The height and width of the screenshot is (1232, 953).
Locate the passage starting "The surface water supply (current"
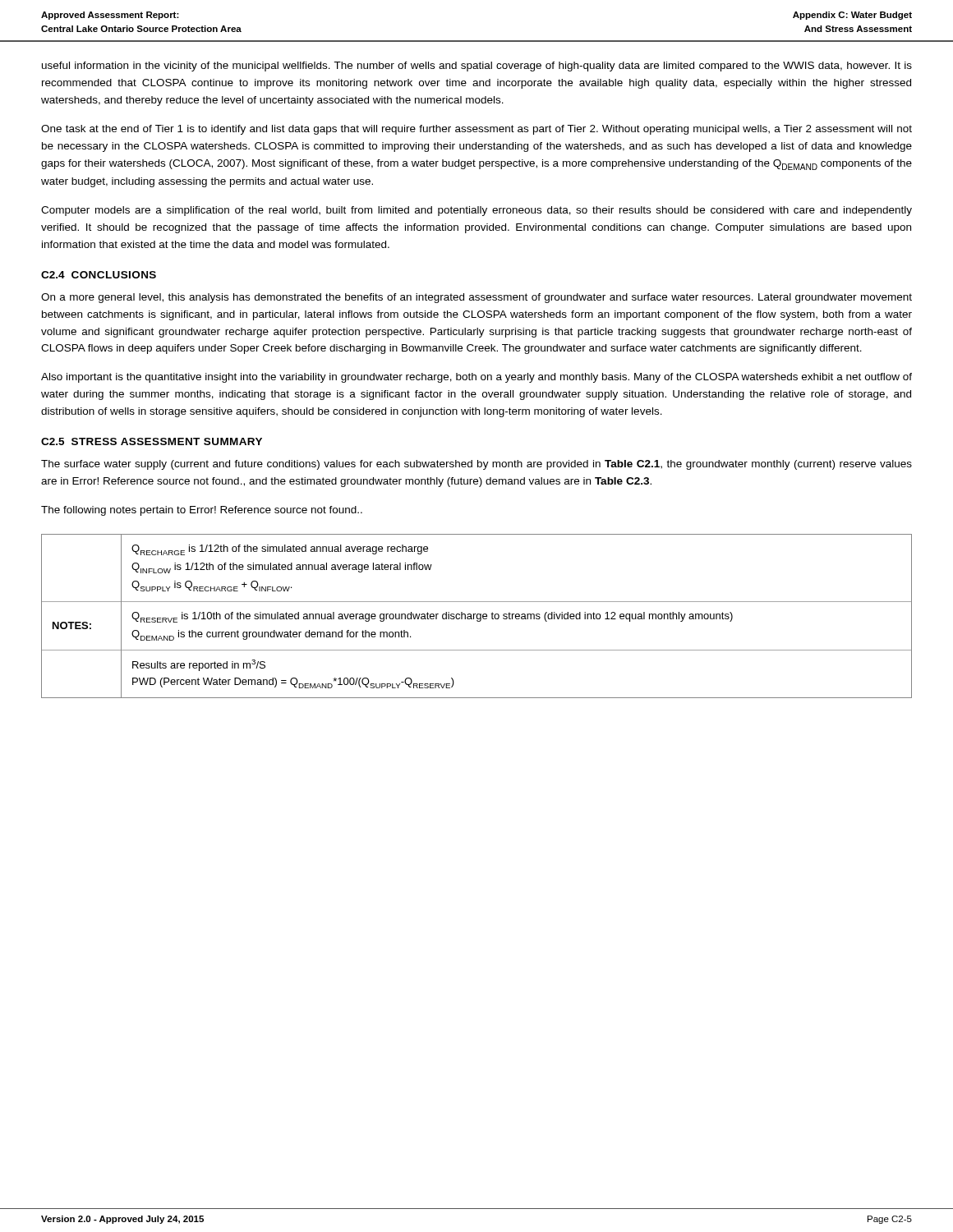[x=476, y=472]
